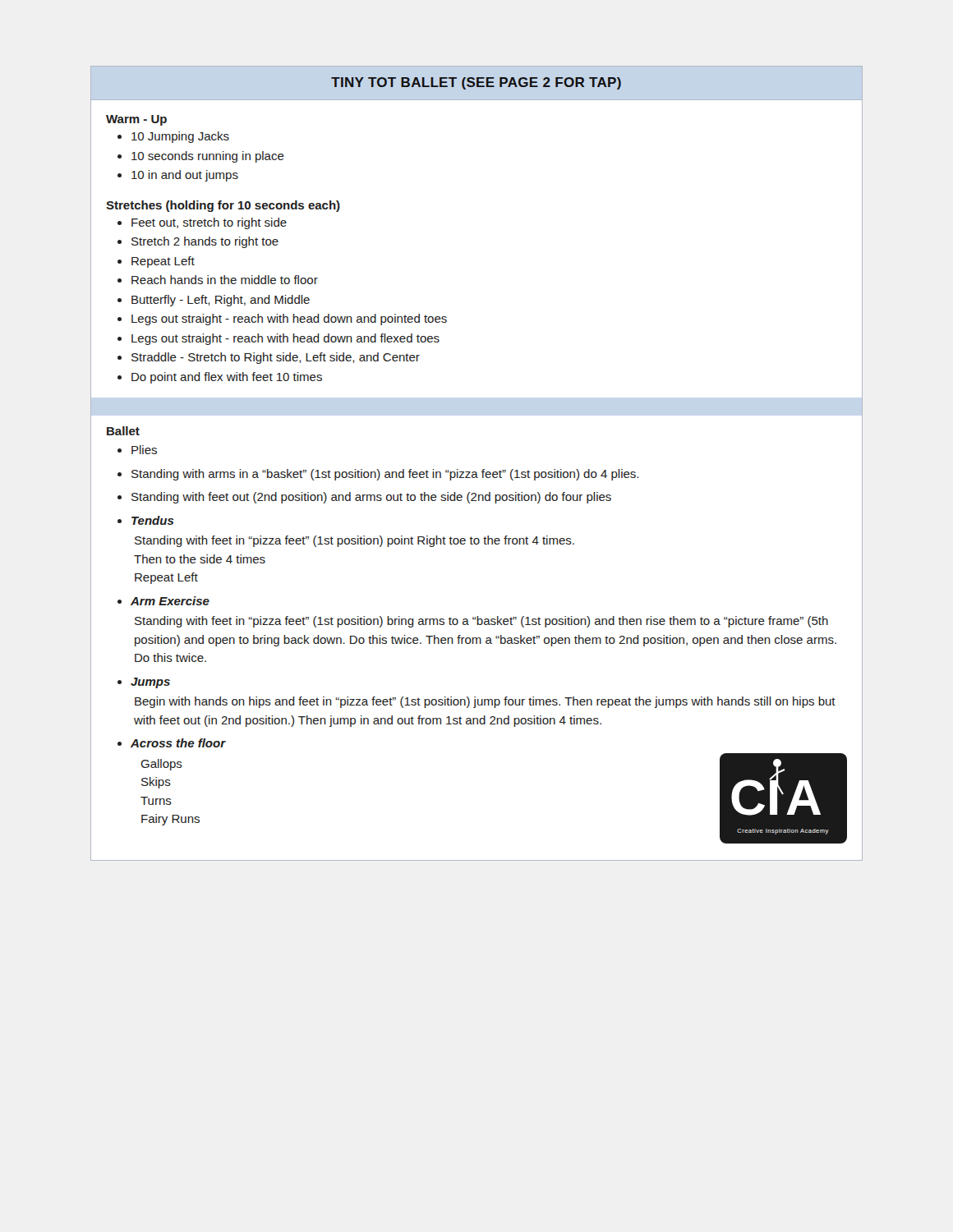Image resolution: width=953 pixels, height=1232 pixels.
Task: Select the text block starting "Warm - Up"
Action: tap(137, 119)
